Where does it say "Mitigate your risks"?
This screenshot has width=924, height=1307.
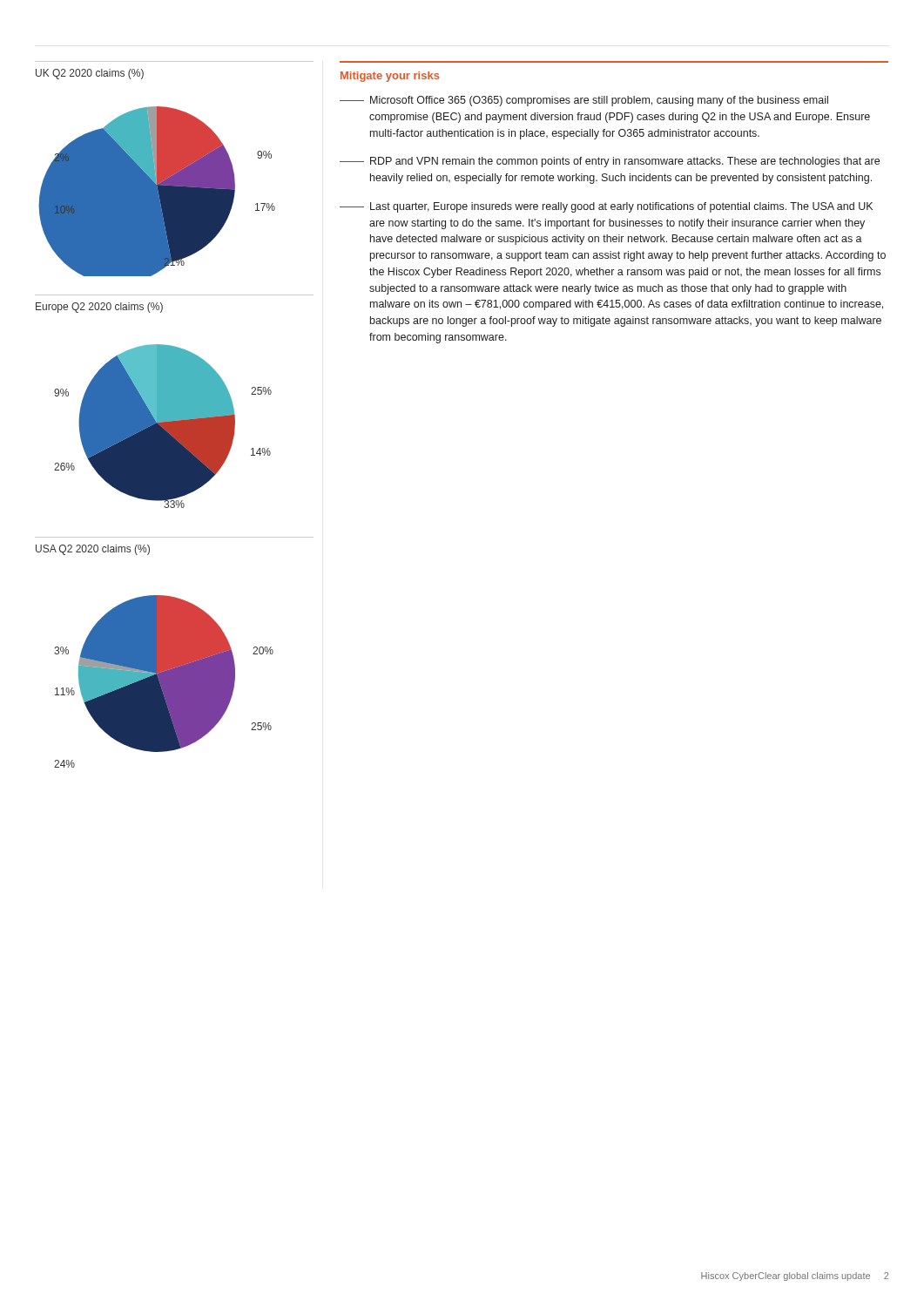[x=390, y=75]
